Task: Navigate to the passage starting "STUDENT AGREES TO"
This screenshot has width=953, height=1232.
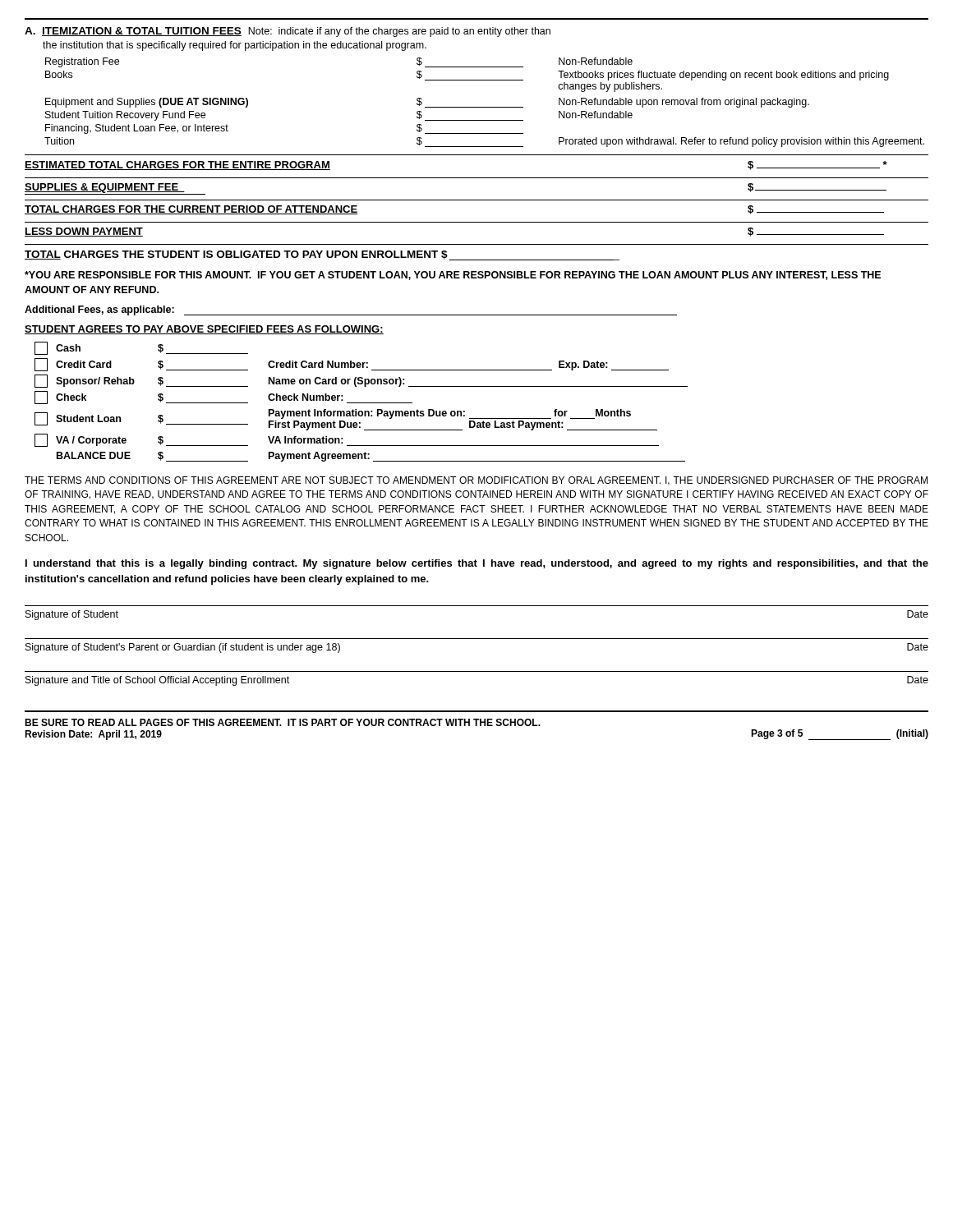Action: [x=204, y=329]
